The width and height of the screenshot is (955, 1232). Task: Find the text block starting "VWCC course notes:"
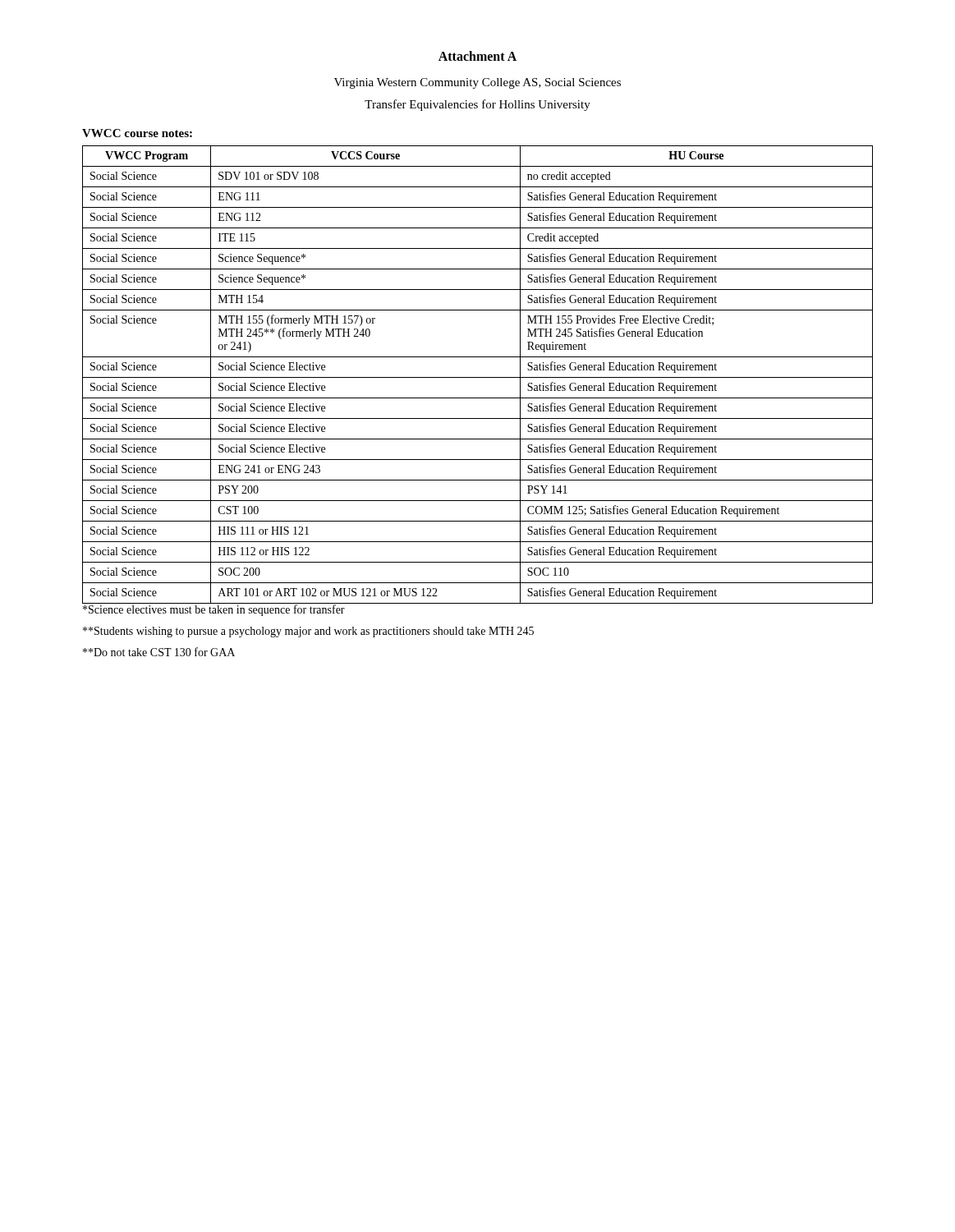pos(138,133)
